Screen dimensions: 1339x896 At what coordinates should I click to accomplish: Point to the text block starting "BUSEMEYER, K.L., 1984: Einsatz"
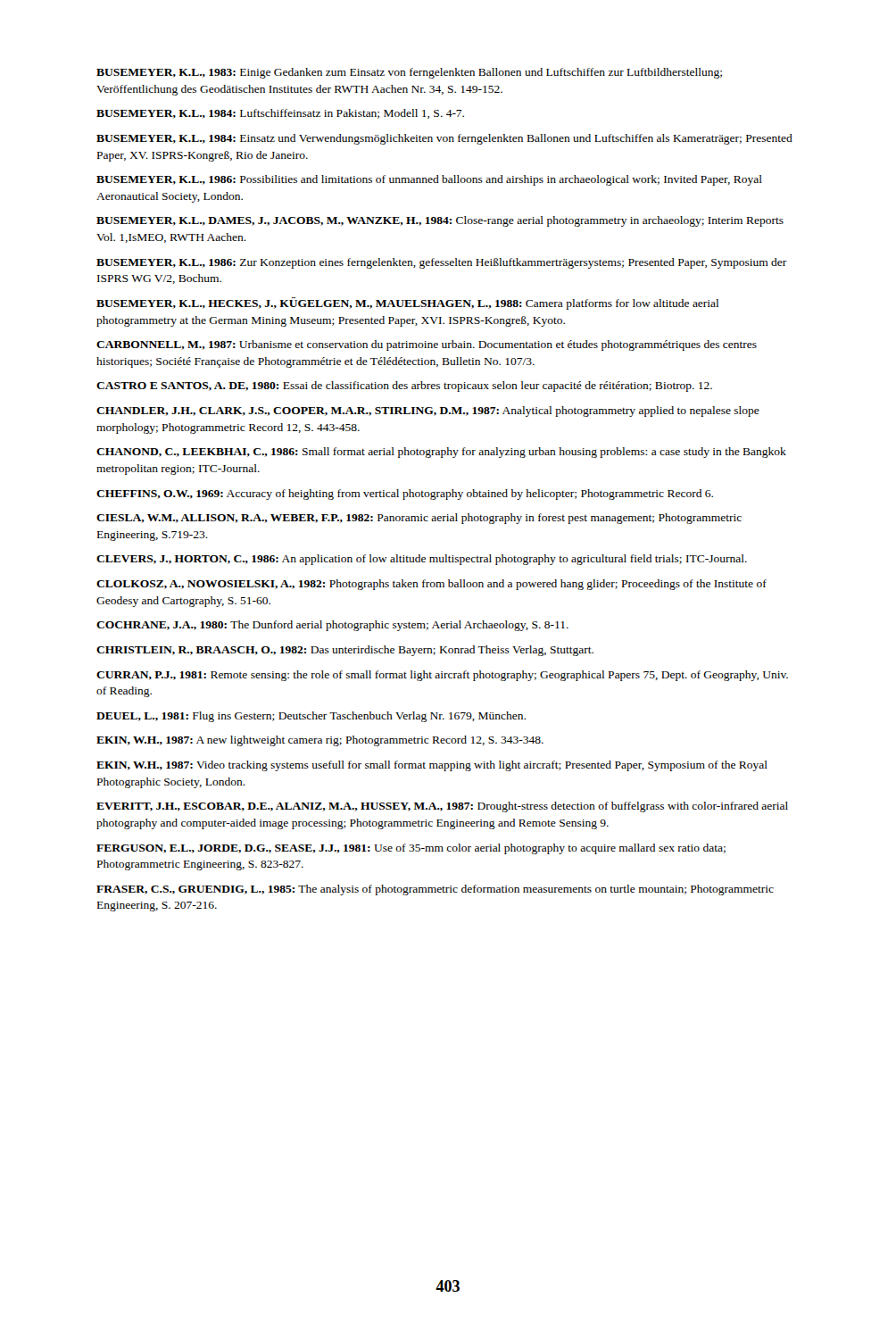[444, 146]
